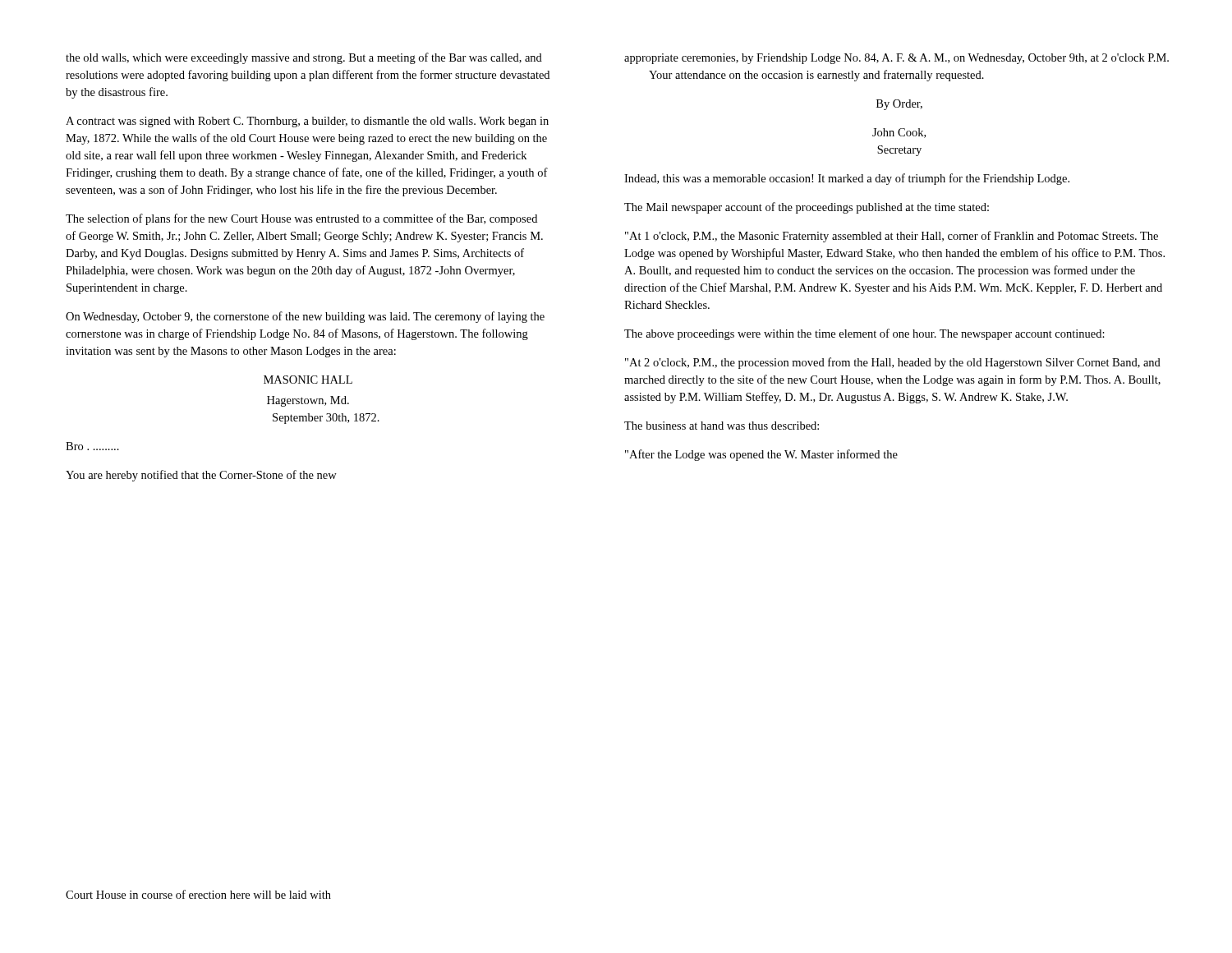Select the text block containing "the old walls, which were exceedingly"

(308, 75)
